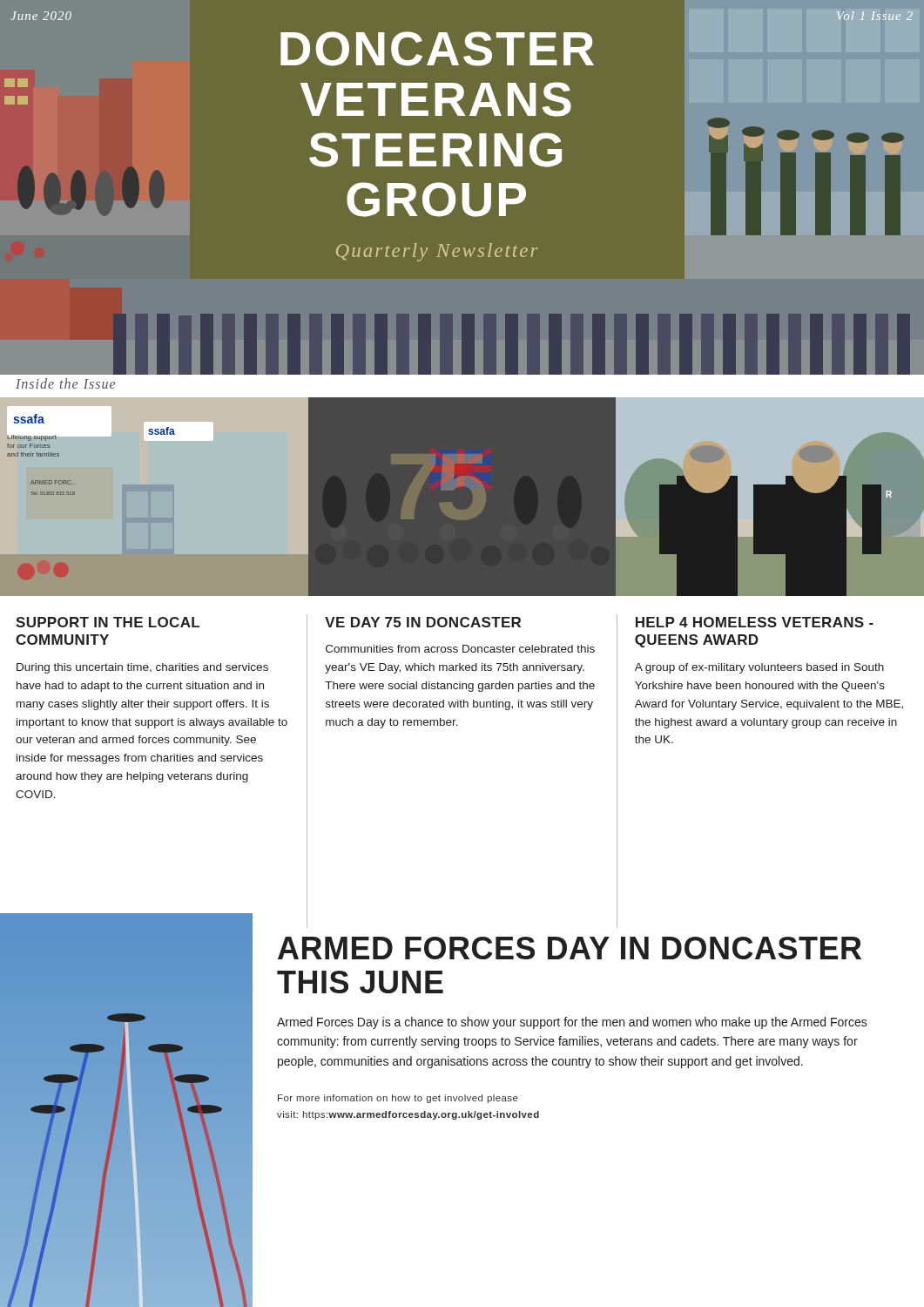Screen dimensions: 1307x924
Task: Find "VE DAY 75 IN DONCASTER" on this page
Action: tap(423, 623)
